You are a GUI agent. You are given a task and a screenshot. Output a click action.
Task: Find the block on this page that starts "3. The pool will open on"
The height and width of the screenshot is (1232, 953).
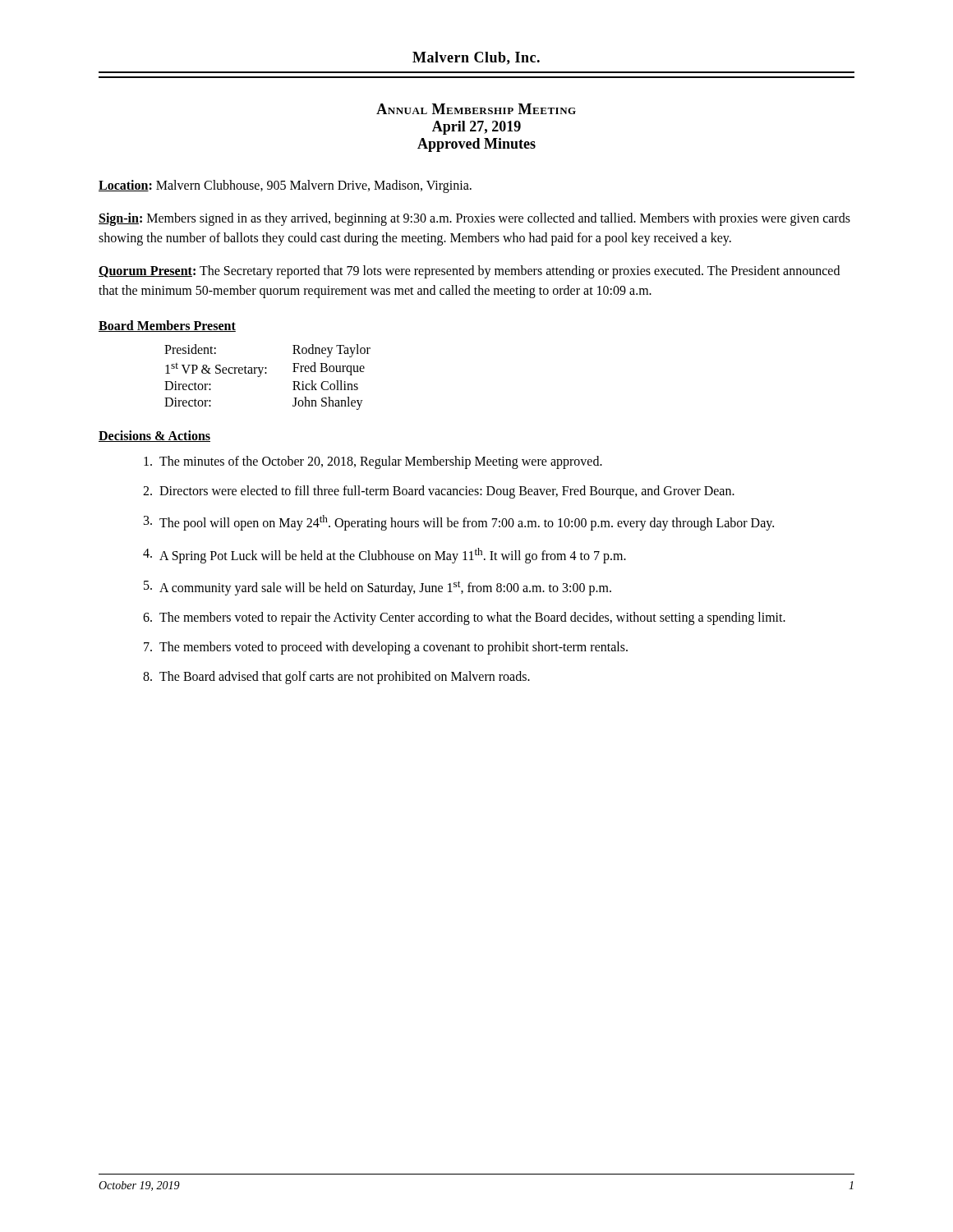[x=493, y=522]
